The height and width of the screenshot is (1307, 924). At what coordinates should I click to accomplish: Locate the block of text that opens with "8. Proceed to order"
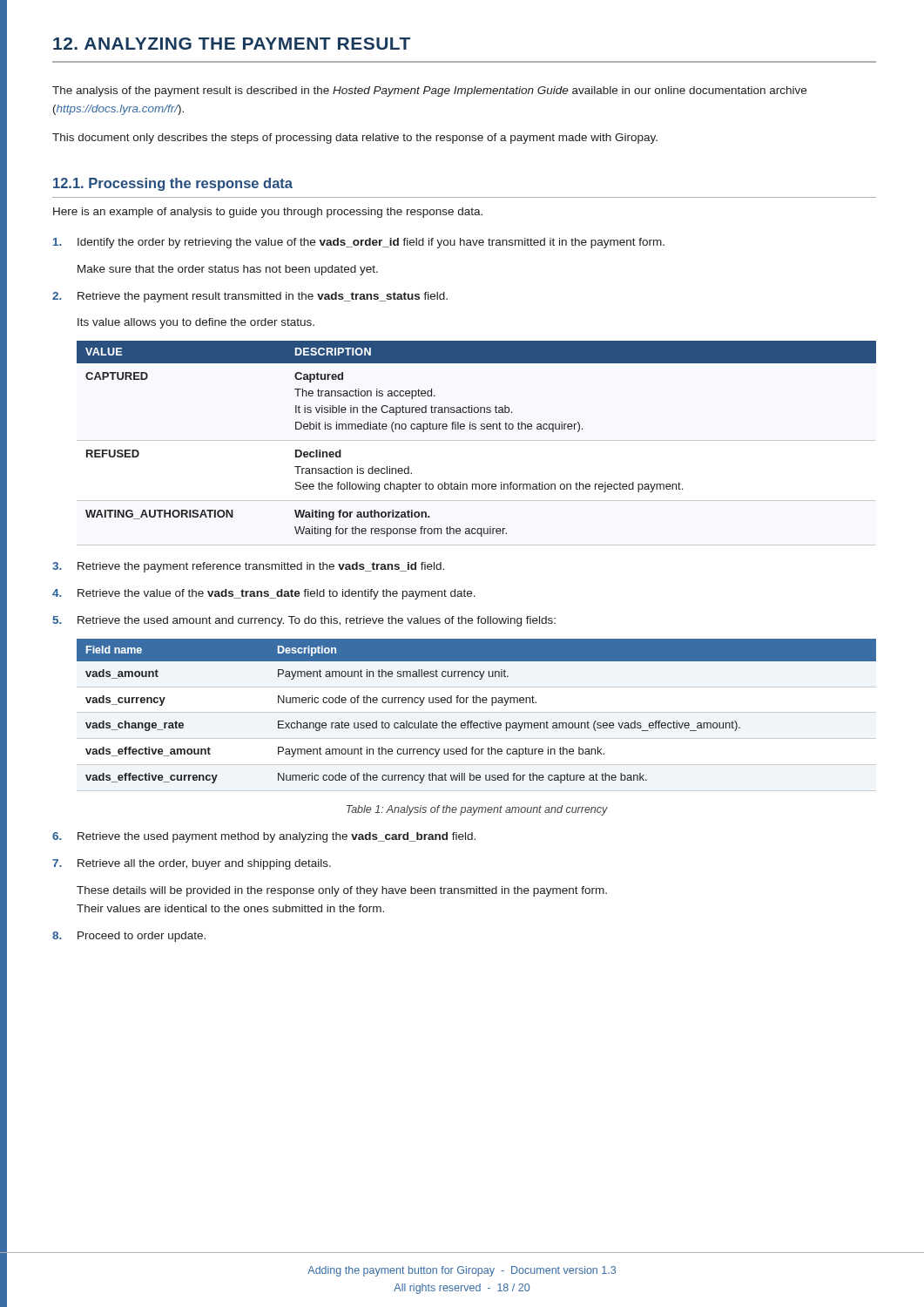[129, 937]
